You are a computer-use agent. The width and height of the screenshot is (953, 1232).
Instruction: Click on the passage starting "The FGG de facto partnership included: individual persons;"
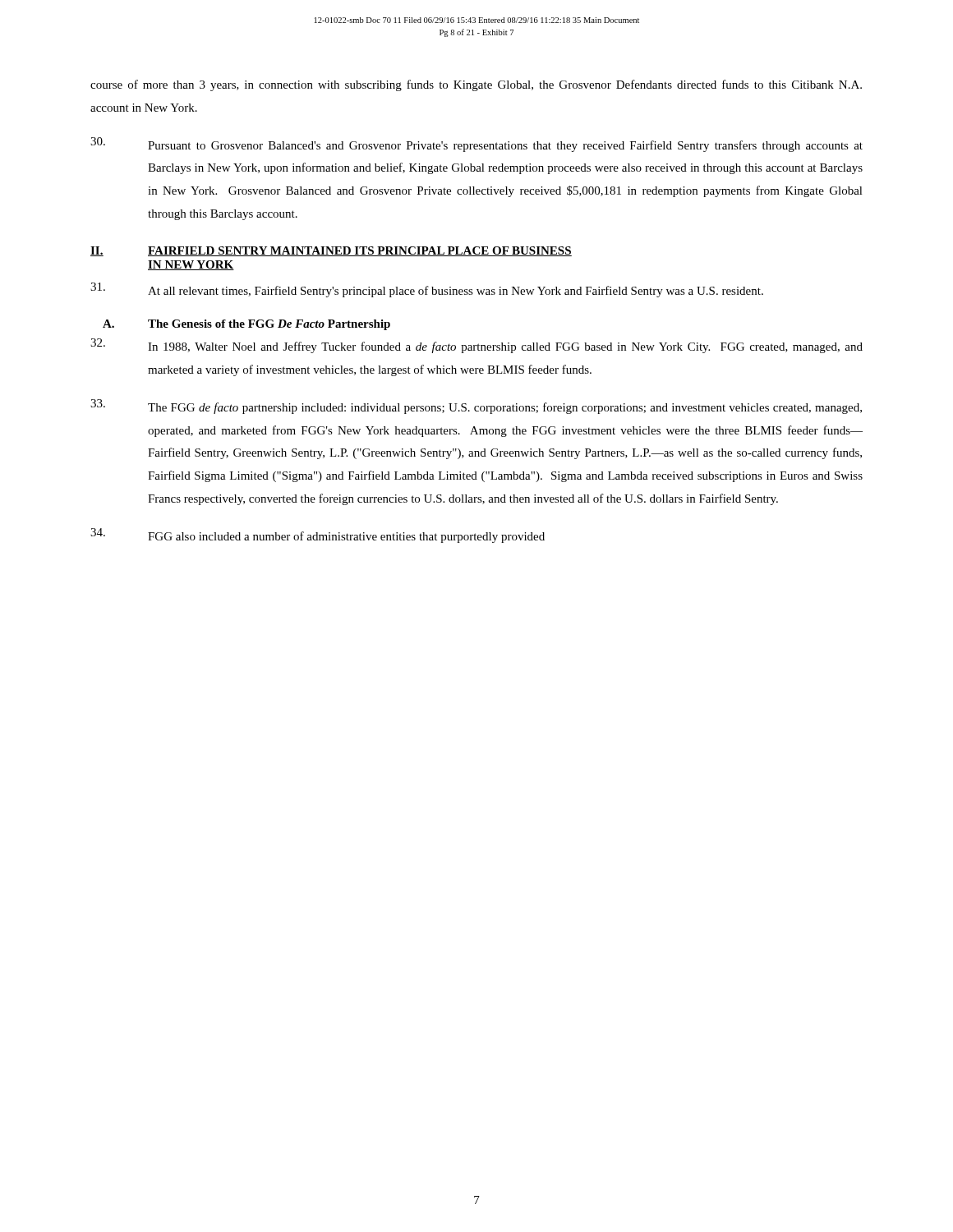pyautogui.click(x=476, y=453)
